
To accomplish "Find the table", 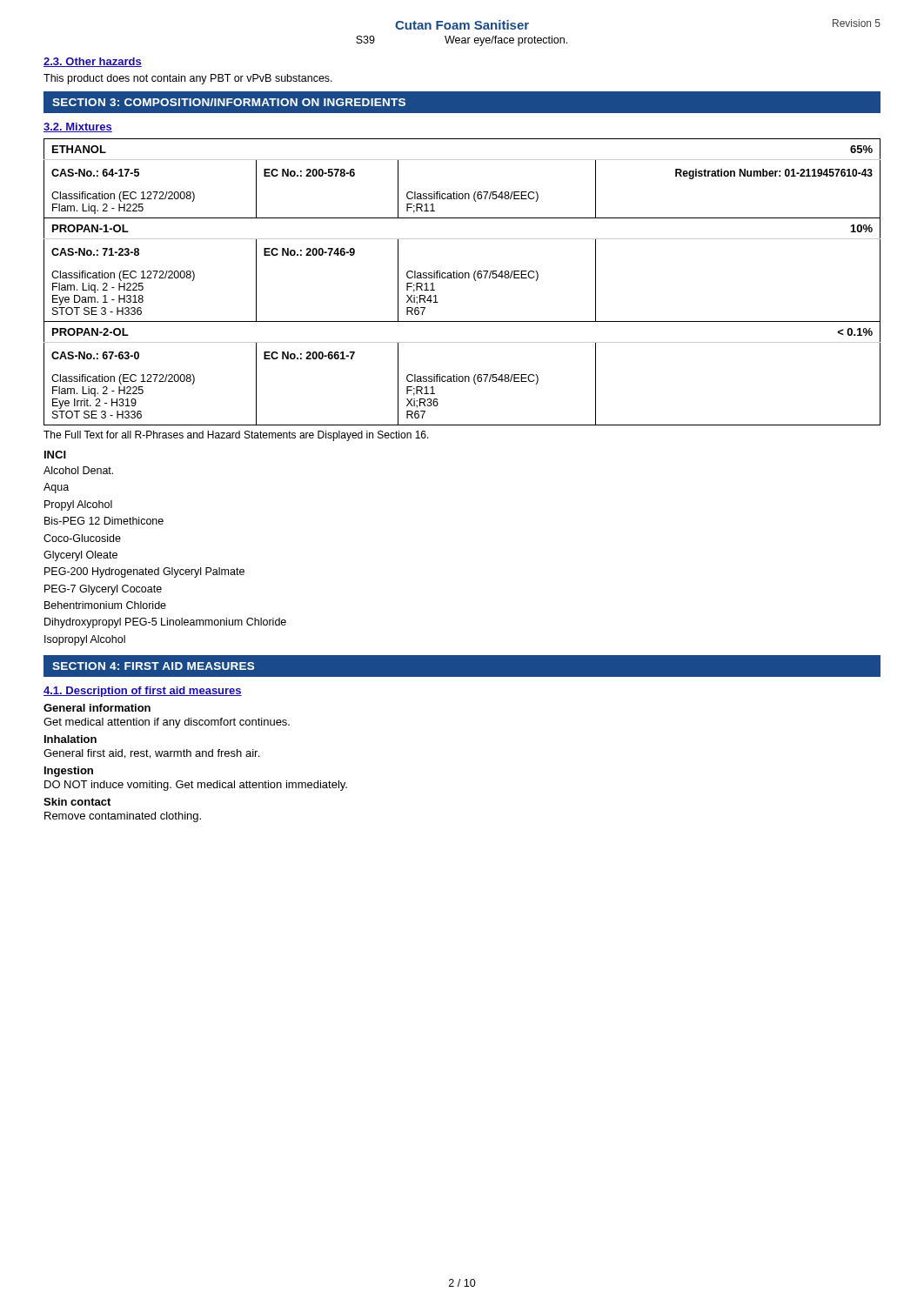I will pyautogui.click(x=462, y=282).
